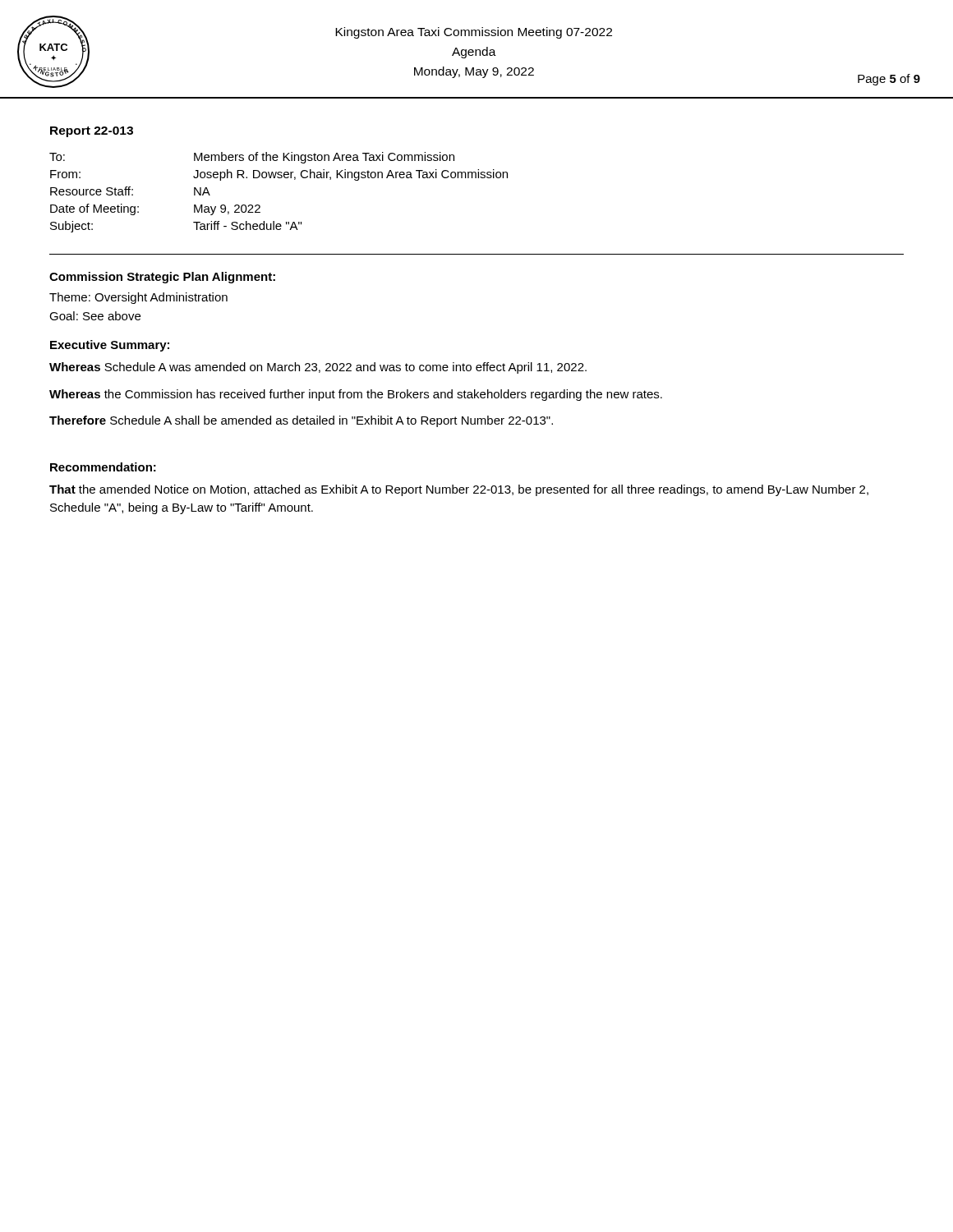Click where it says "Goal: See above"
This screenshot has width=953, height=1232.
pos(95,316)
